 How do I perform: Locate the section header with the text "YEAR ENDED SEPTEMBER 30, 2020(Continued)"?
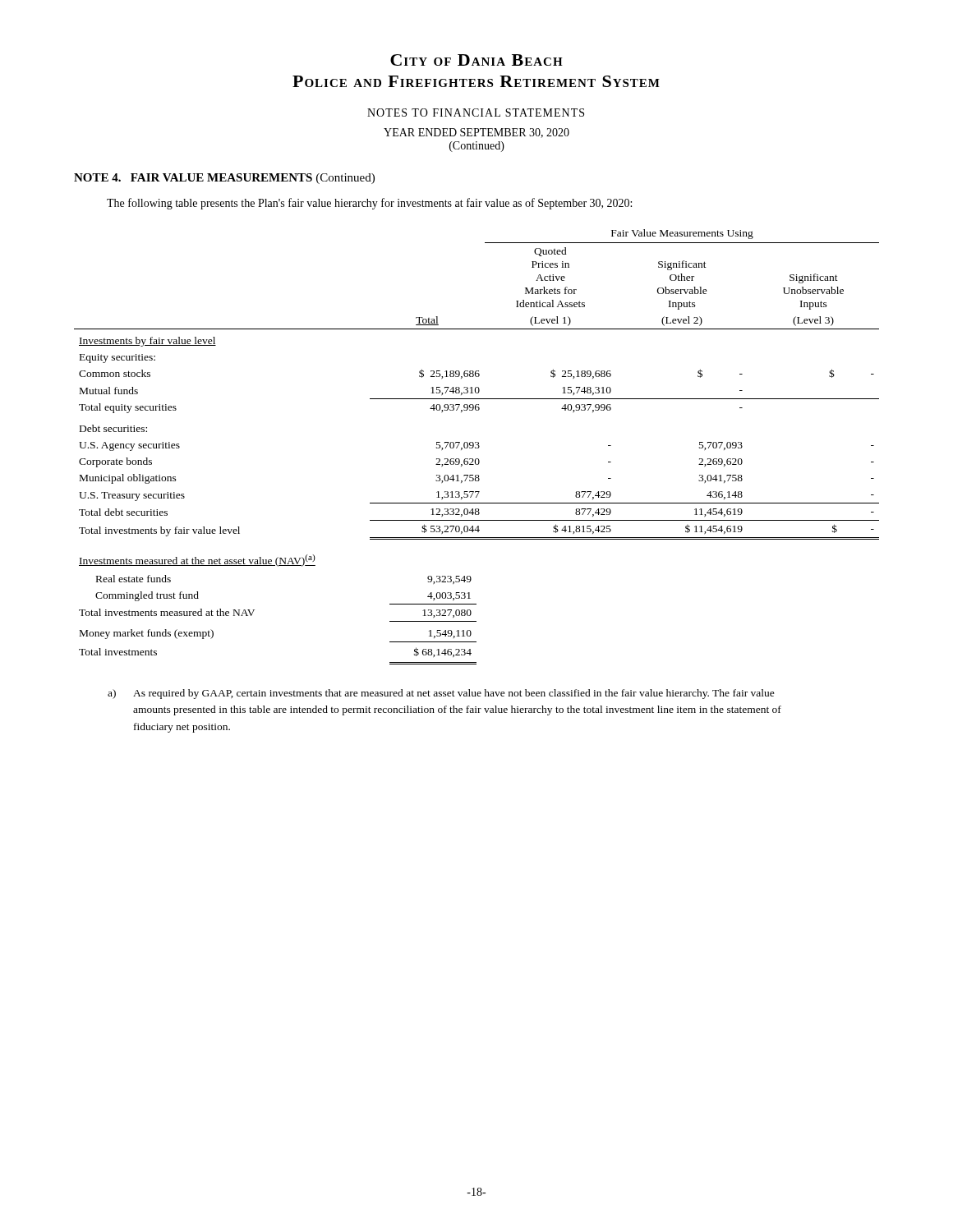point(476,139)
